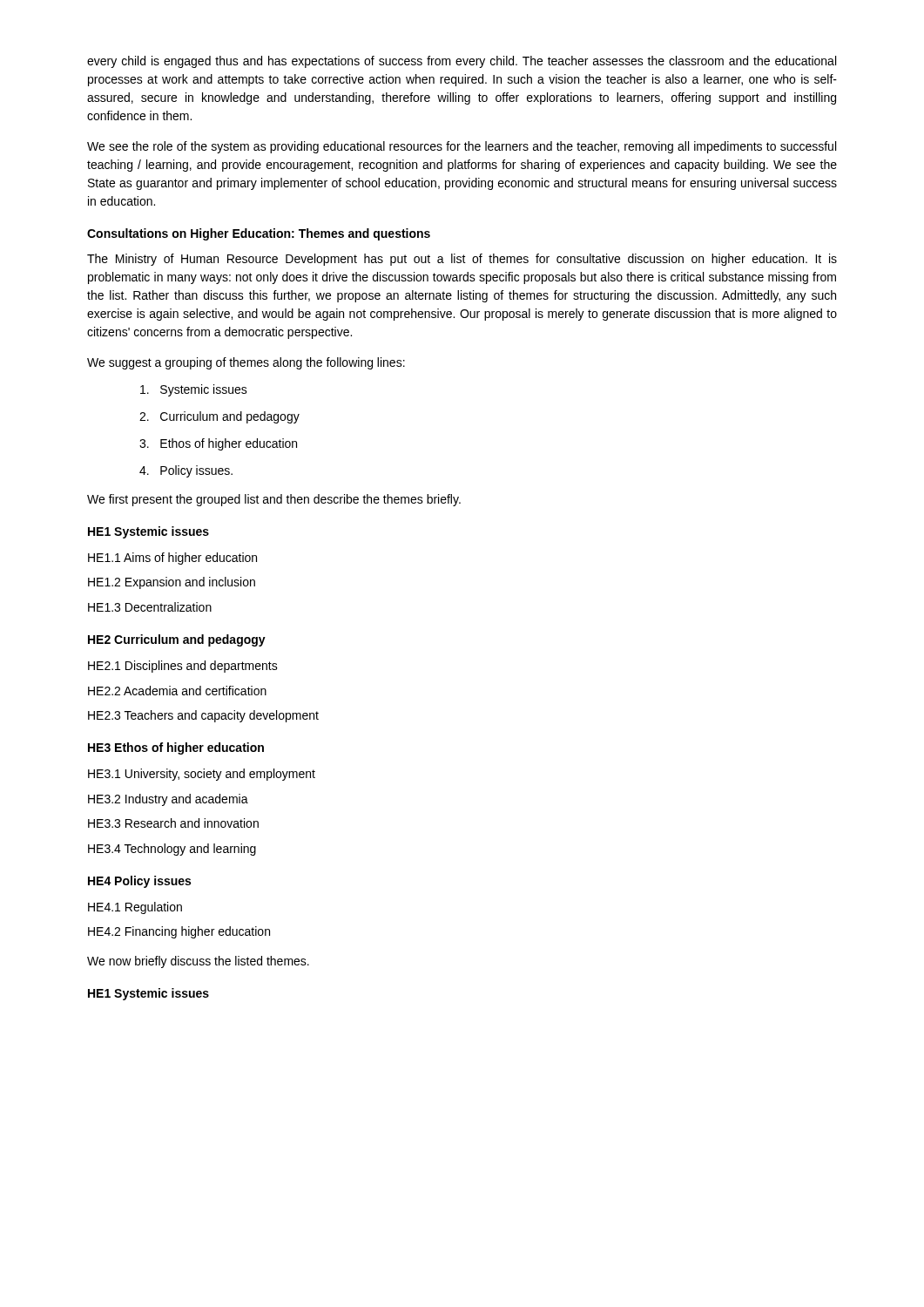This screenshot has height=1307, width=924.
Task: Locate the text starting "Systemic issues"
Action: tap(193, 389)
